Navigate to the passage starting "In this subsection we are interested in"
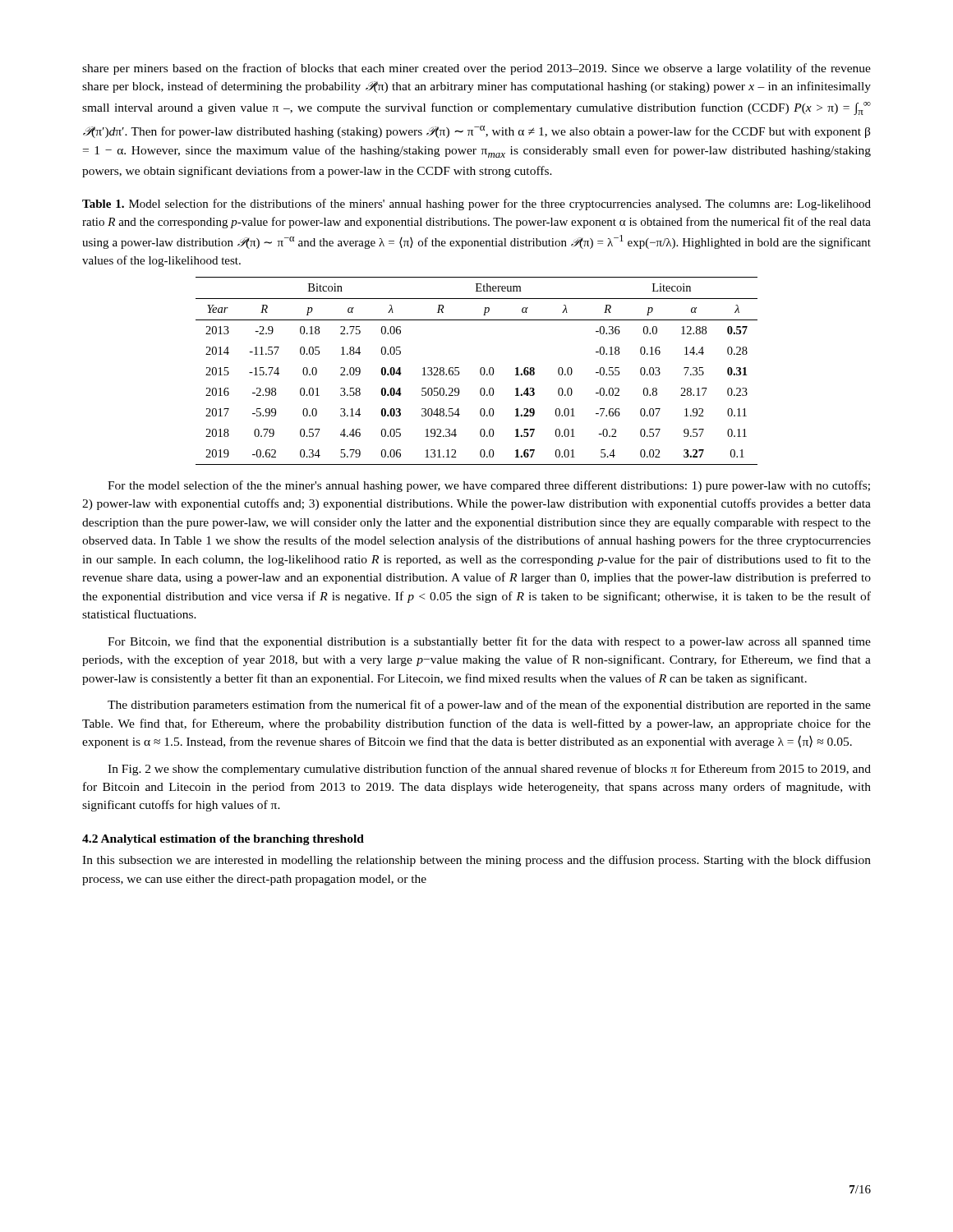This screenshot has height=1232, width=953. click(476, 870)
